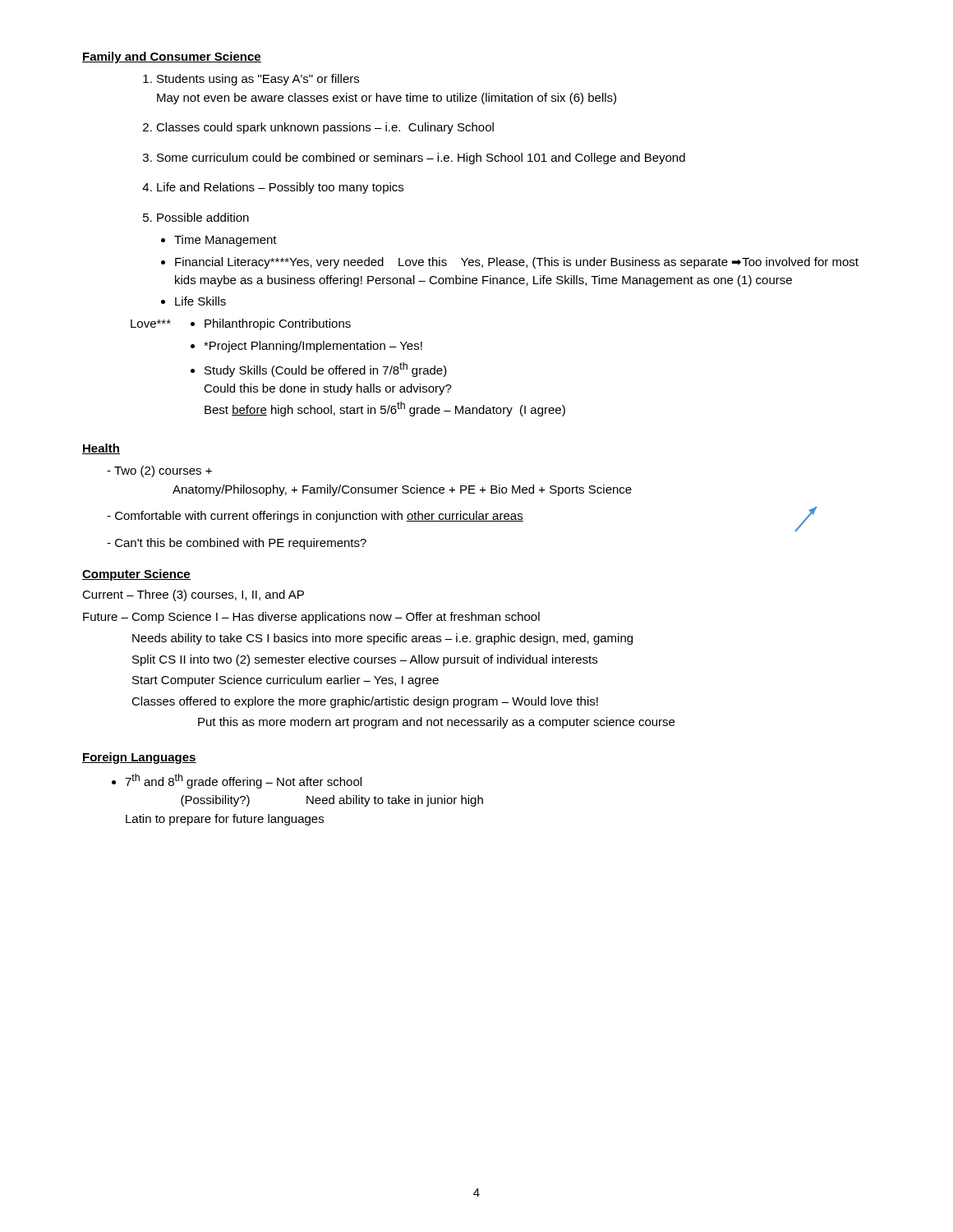This screenshot has width=953, height=1232.
Task: Find the list item with the text "Classes could spark"
Action: tap(325, 127)
